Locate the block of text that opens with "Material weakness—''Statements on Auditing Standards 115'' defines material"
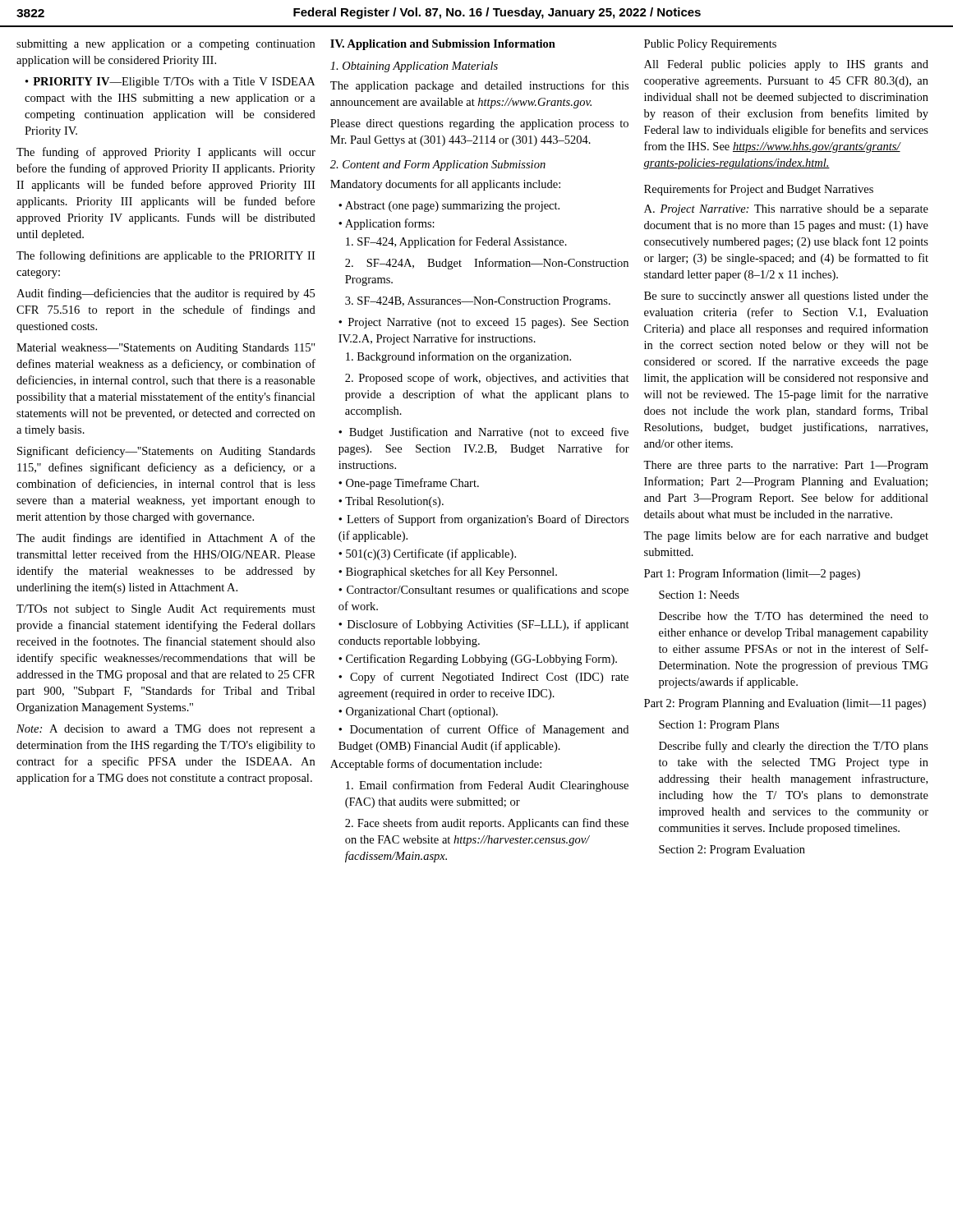This screenshot has width=953, height=1232. [x=166, y=389]
